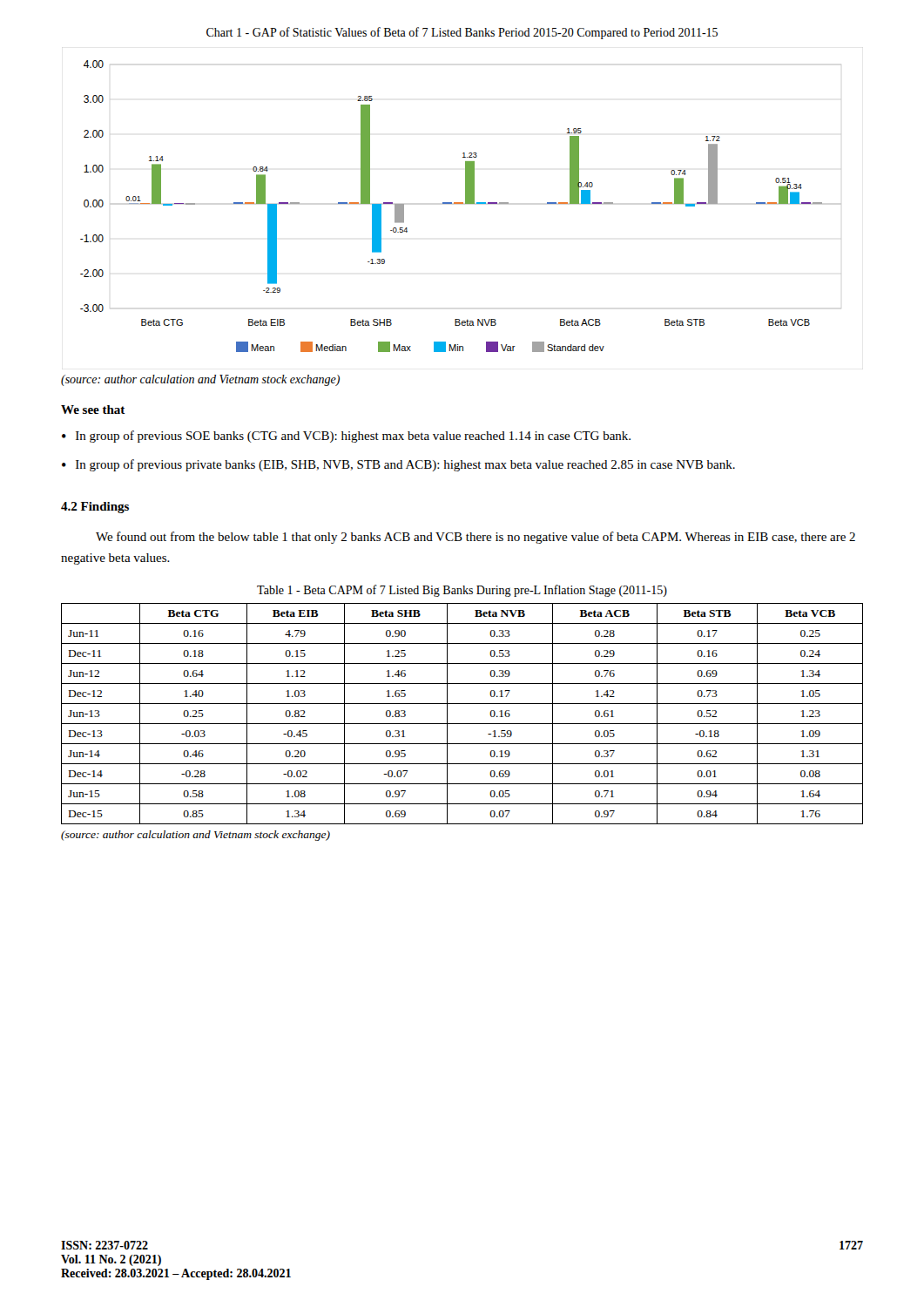This screenshot has width=924, height=1307.
Task: Select the section header that says "4.2 Findings"
Action: pyautogui.click(x=95, y=506)
